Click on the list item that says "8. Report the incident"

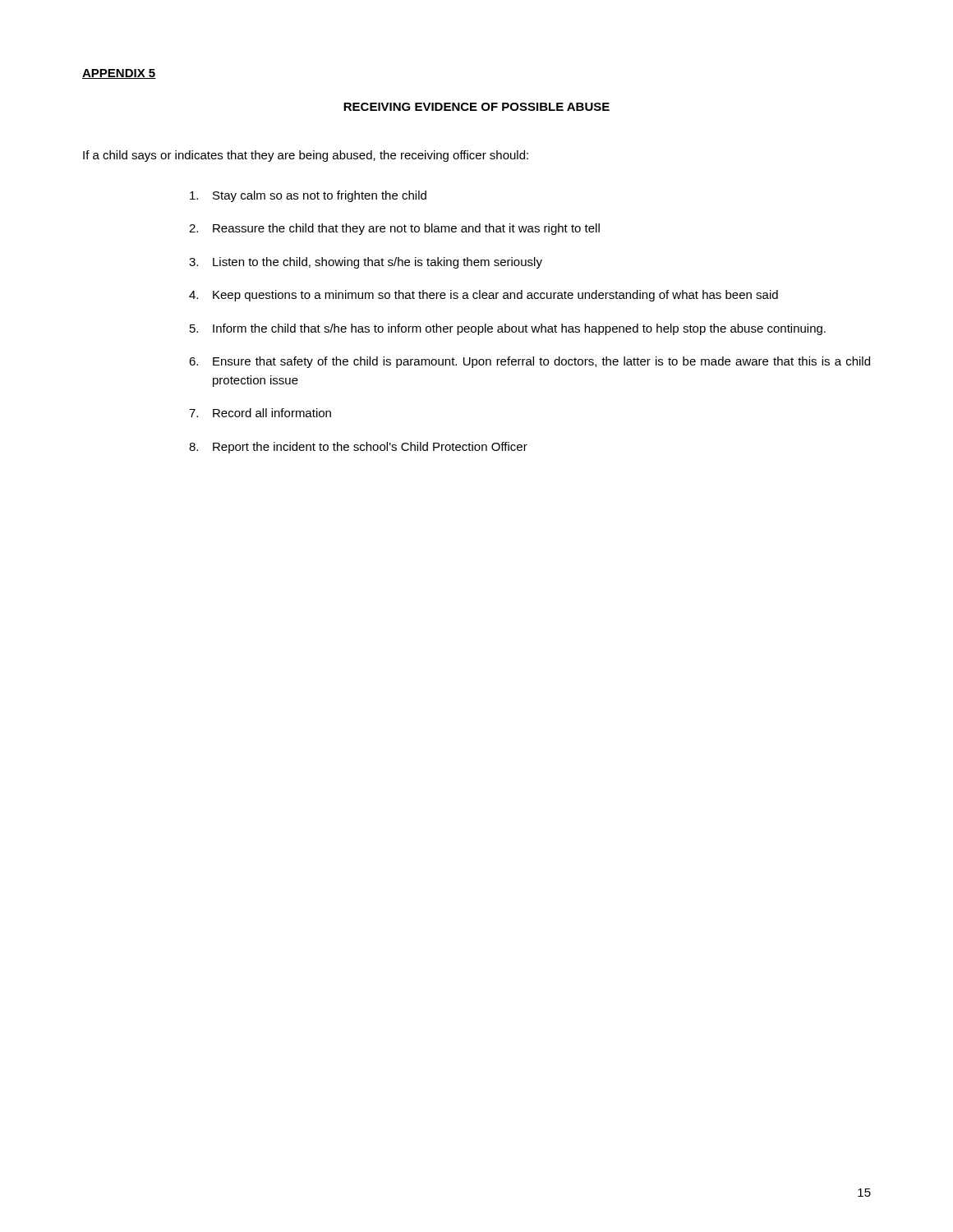(530, 447)
